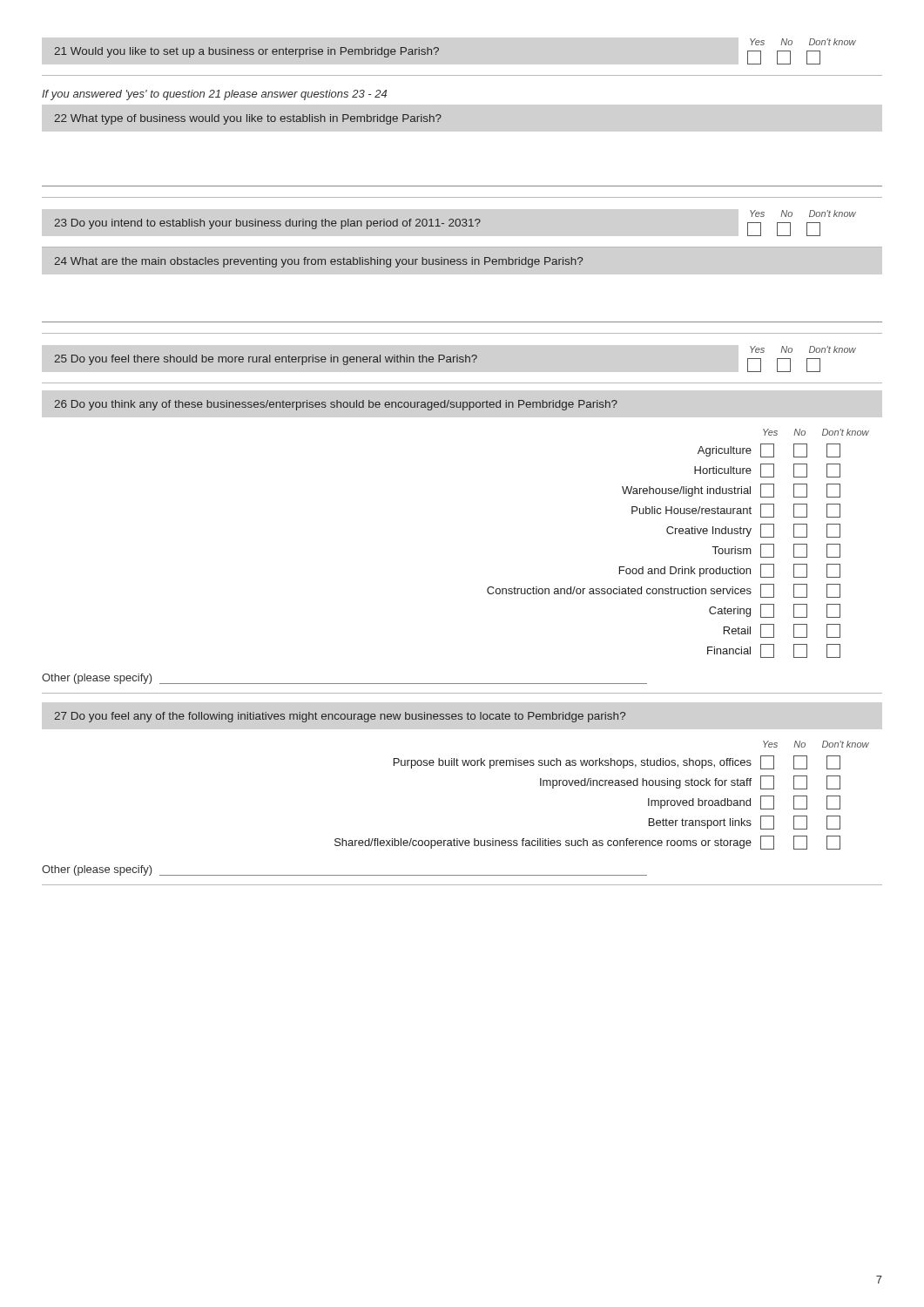
Task: Where is the passage that starts "21 Would you like to"?
Action: click(755, 42)
